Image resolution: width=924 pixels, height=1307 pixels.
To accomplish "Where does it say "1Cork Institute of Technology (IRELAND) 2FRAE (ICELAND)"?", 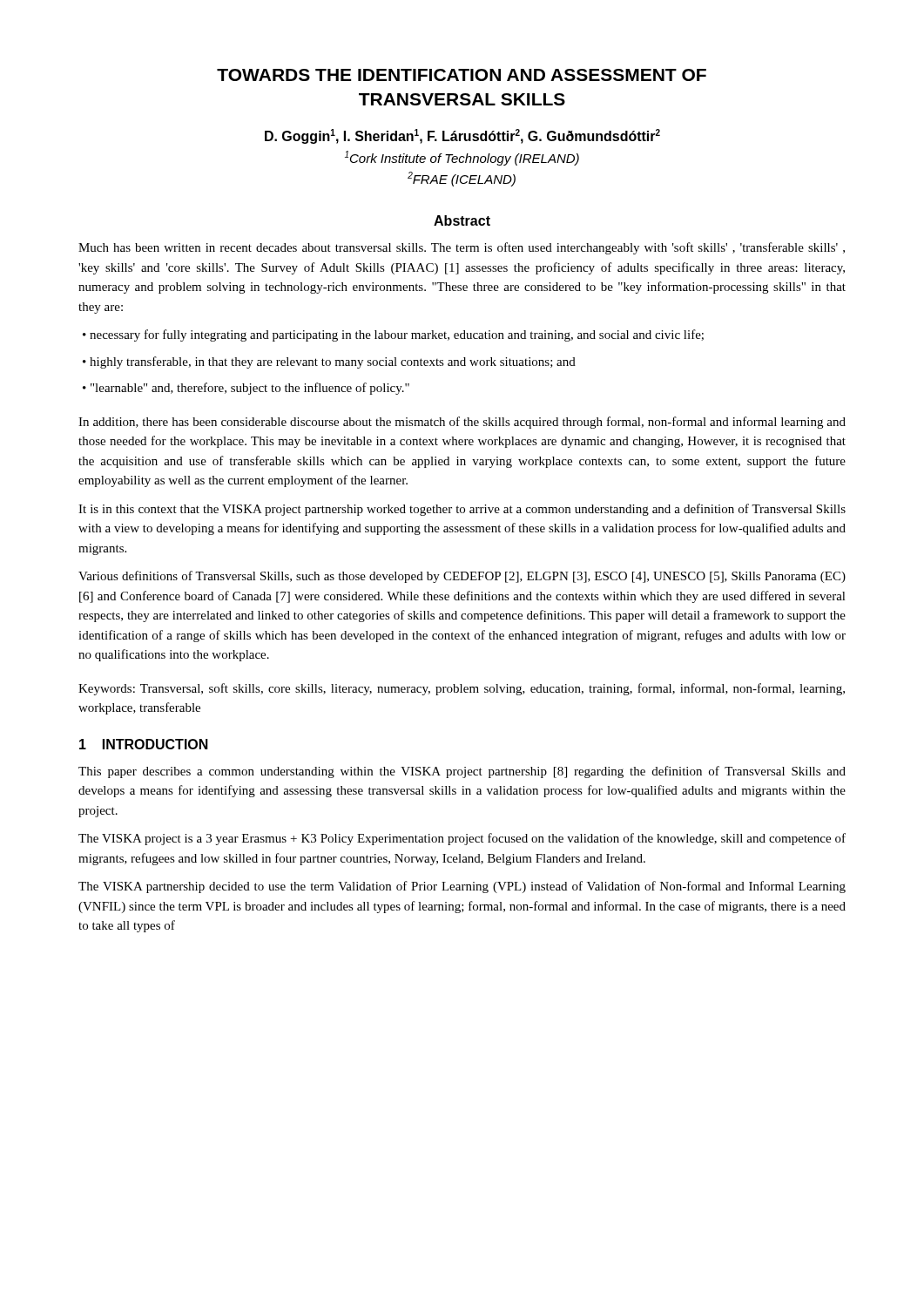I will click(x=462, y=169).
